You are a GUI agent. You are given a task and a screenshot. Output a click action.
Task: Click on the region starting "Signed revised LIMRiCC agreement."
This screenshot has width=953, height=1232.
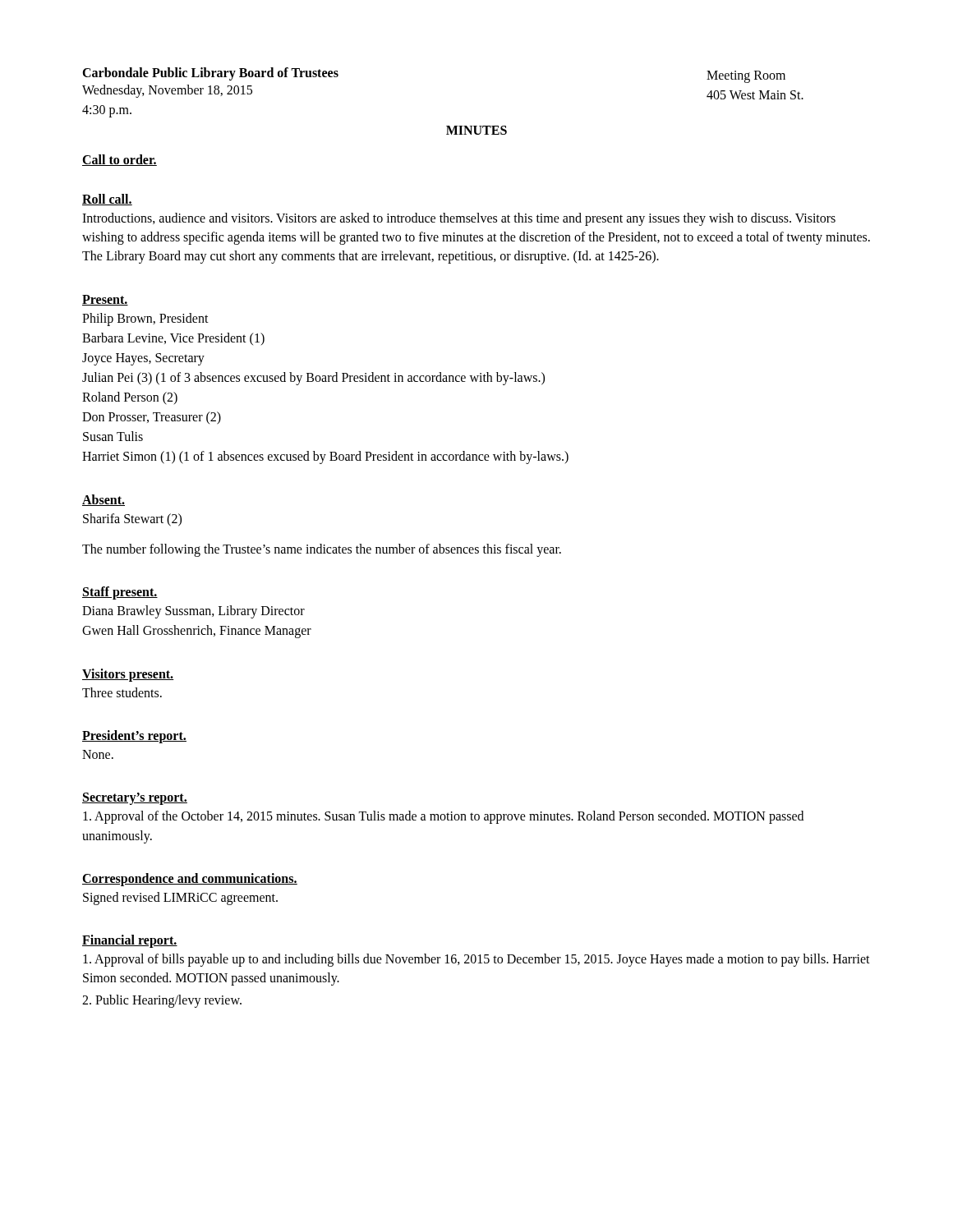click(180, 897)
